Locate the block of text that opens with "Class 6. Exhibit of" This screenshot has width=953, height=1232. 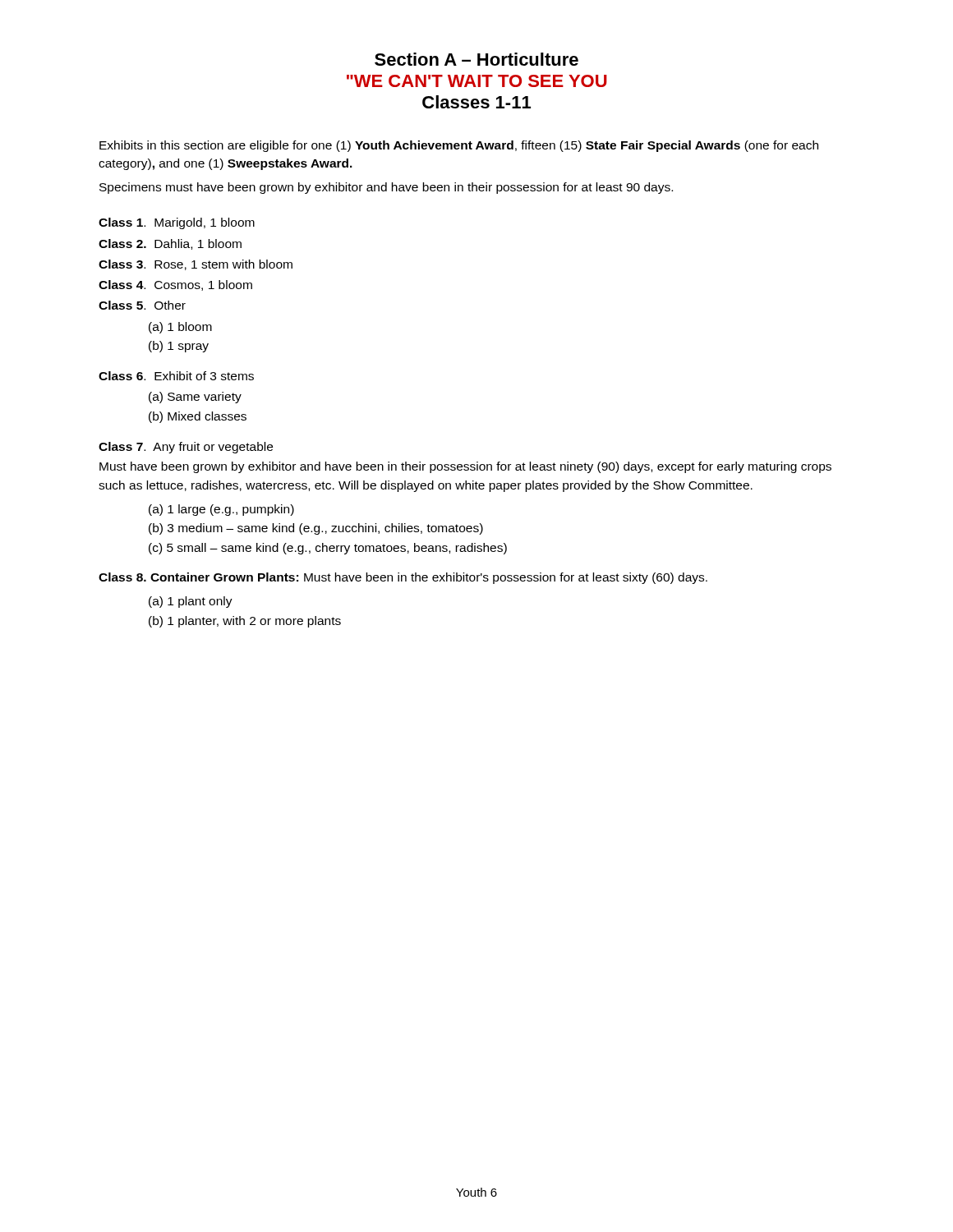[x=176, y=376]
